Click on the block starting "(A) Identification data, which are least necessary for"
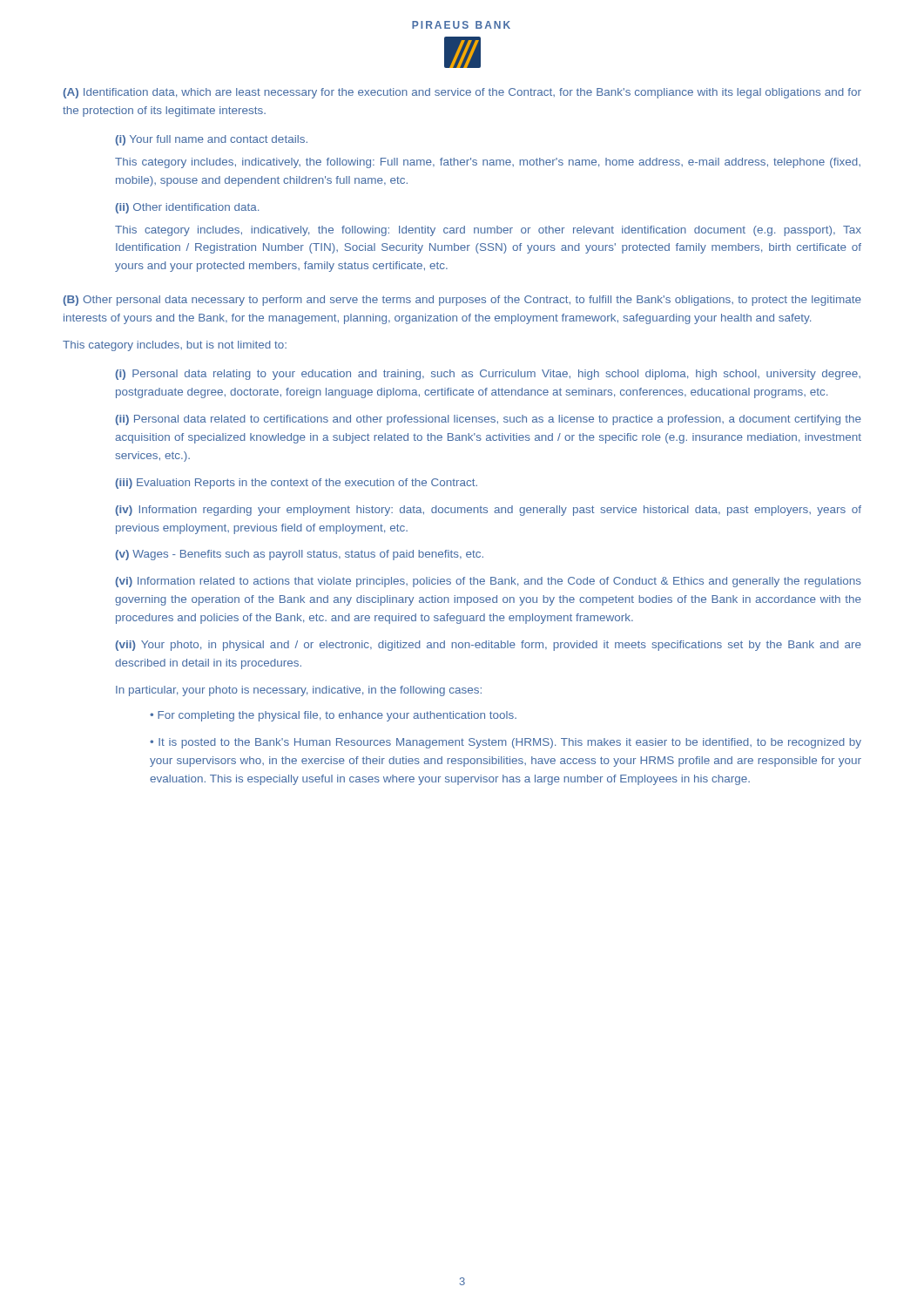Image resolution: width=924 pixels, height=1307 pixels. pos(462,101)
